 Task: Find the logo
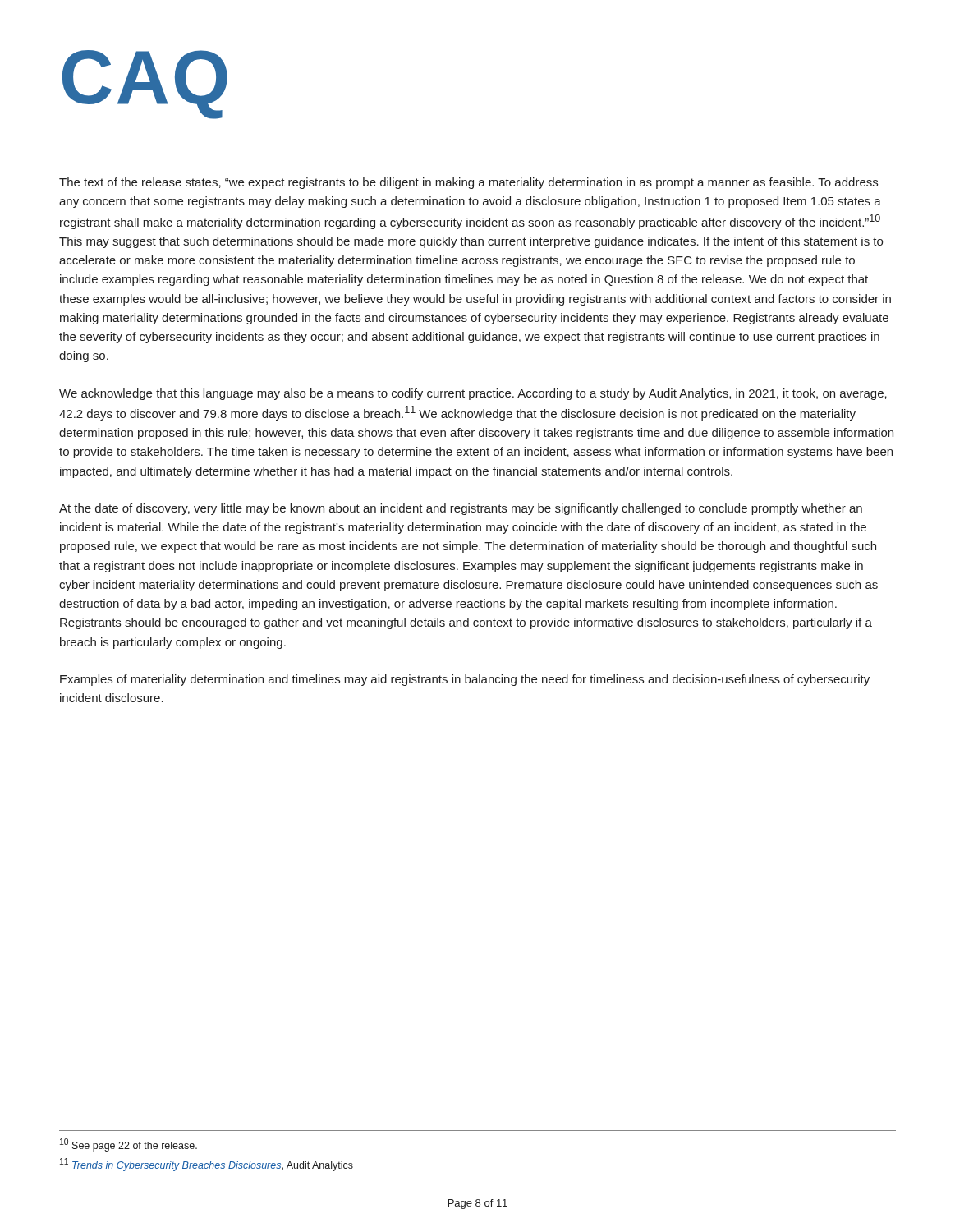146,77
